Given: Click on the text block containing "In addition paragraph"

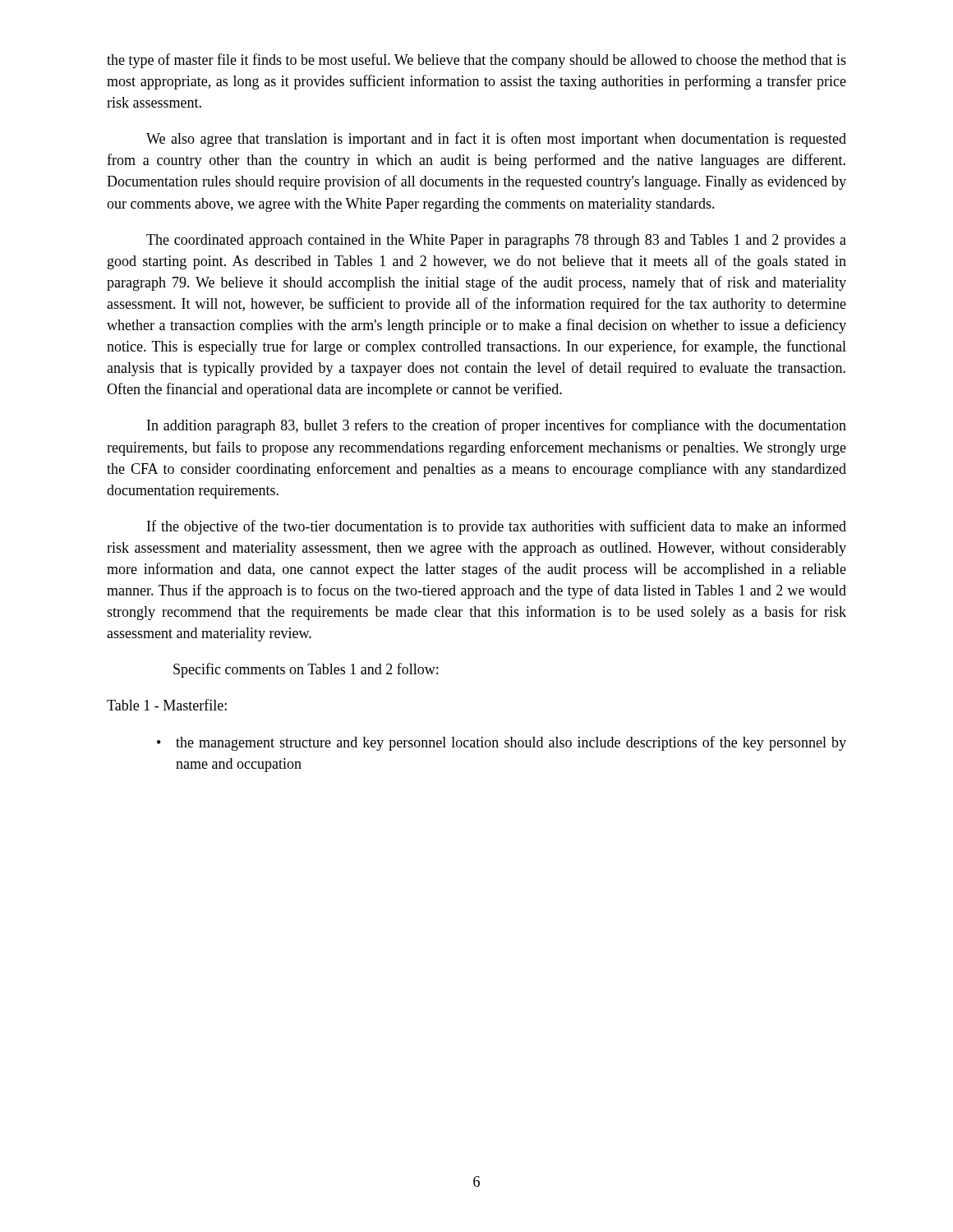Looking at the screenshot, I should (476, 458).
